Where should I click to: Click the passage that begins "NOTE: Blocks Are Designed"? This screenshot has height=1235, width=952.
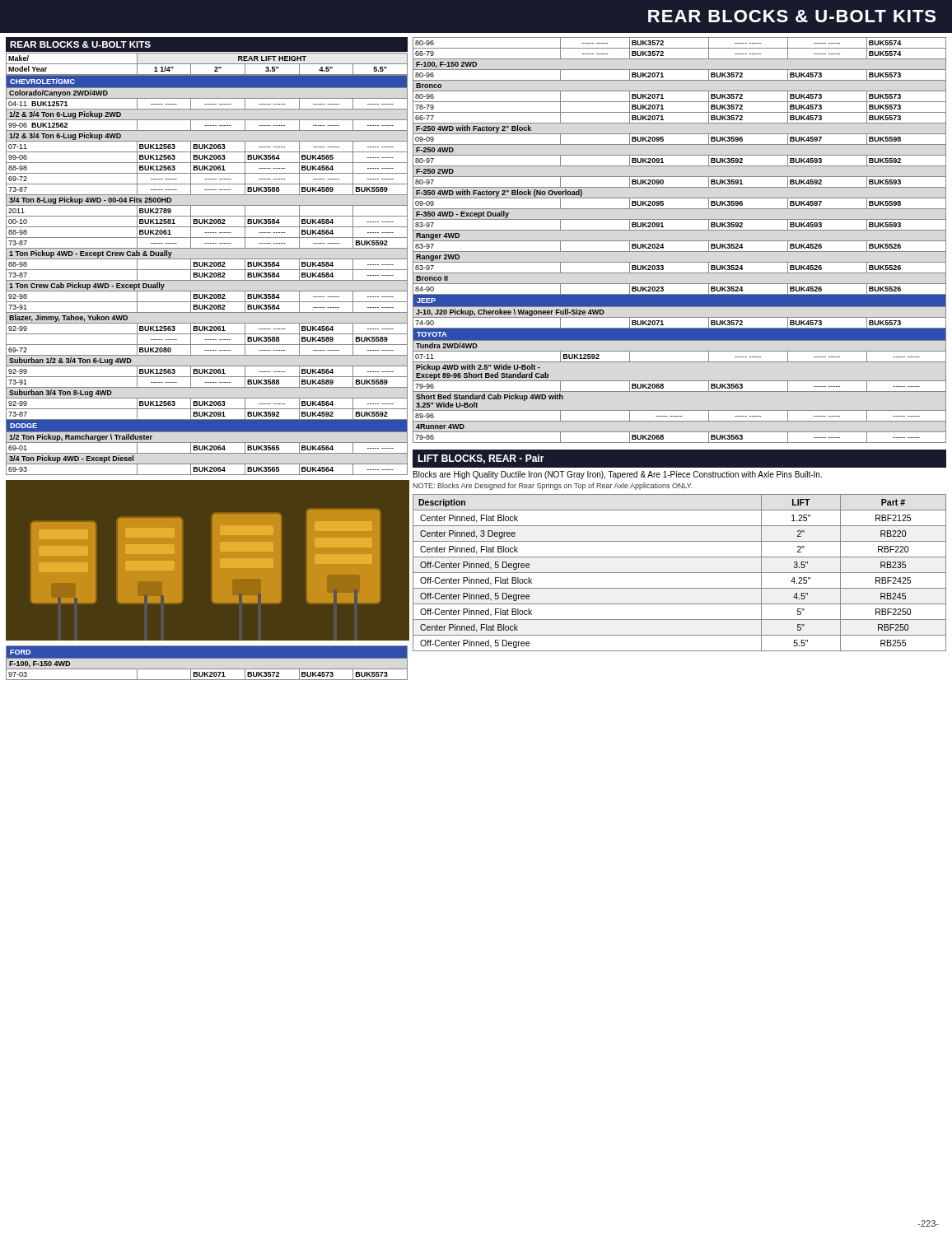pyautogui.click(x=553, y=486)
